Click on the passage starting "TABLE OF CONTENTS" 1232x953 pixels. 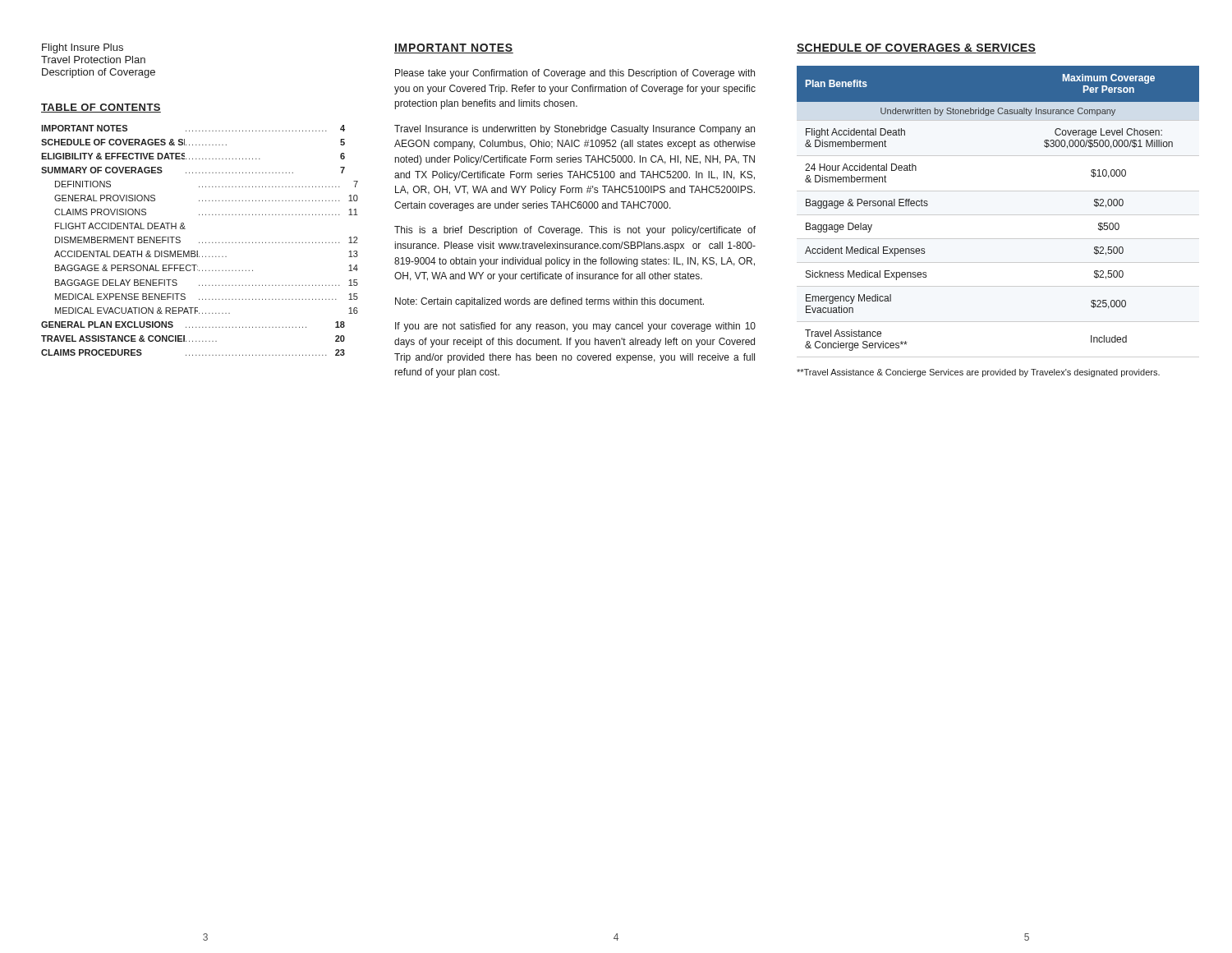(101, 107)
